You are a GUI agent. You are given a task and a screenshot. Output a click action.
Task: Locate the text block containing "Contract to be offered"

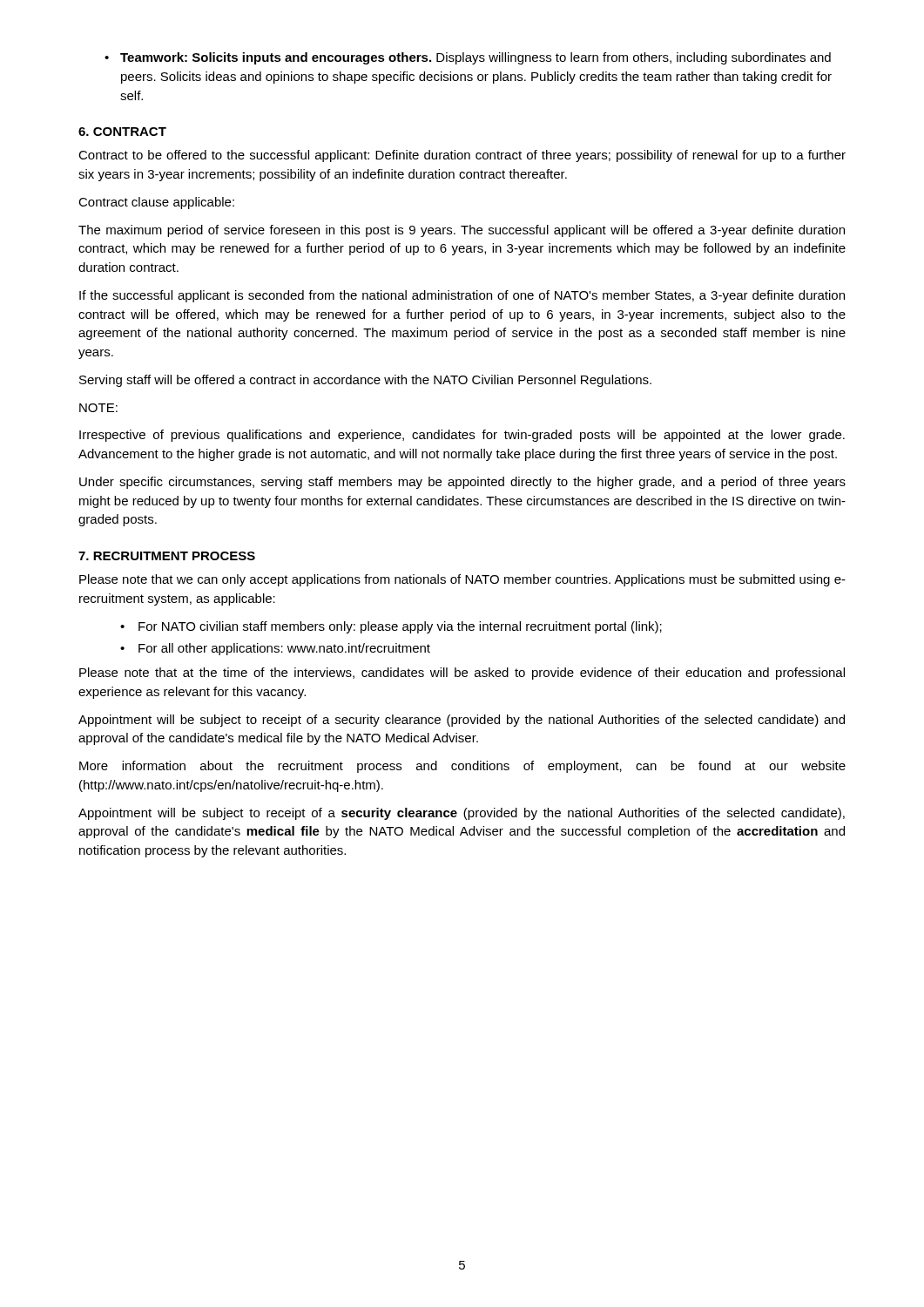(462, 164)
